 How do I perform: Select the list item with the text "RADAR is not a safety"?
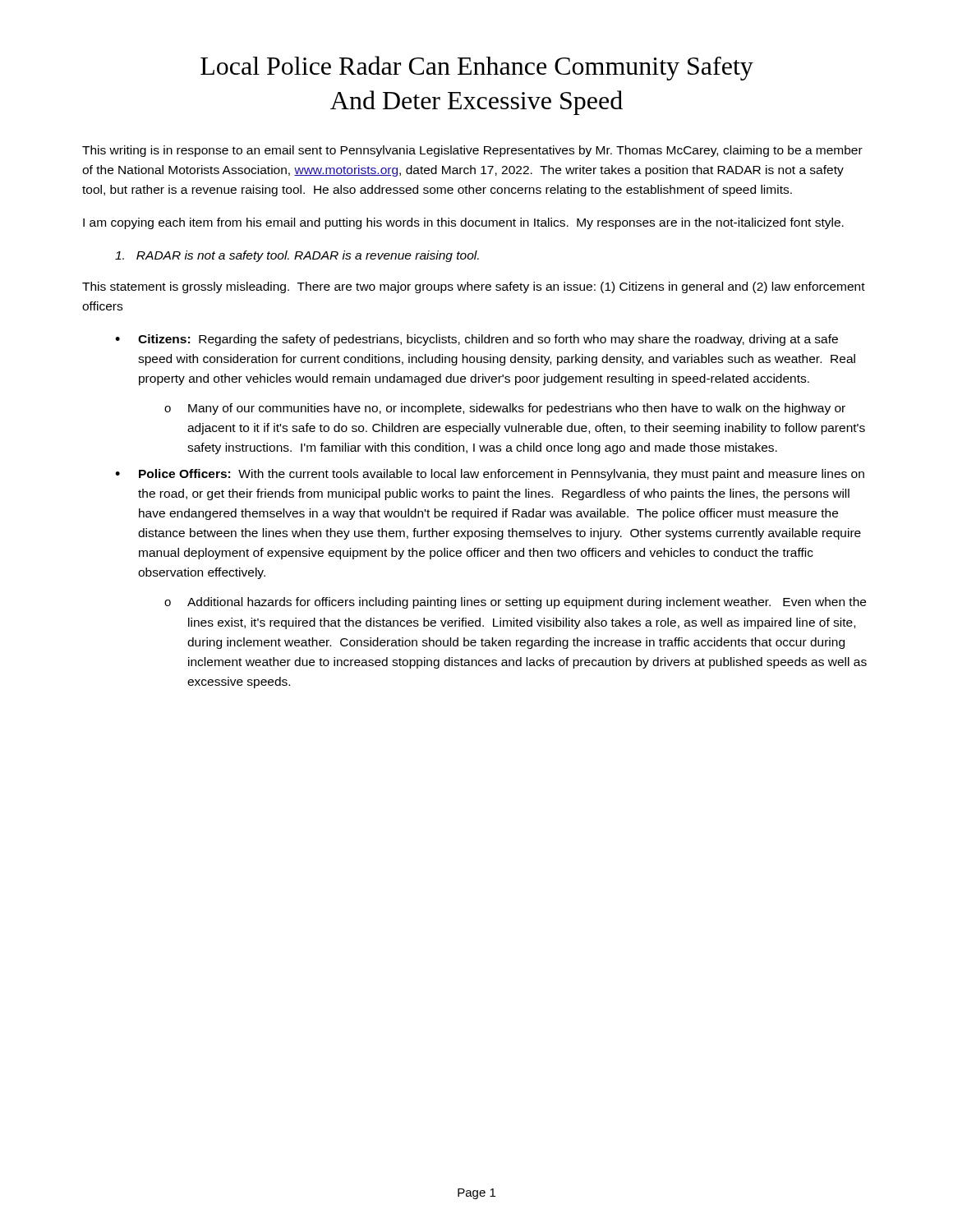pyautogui.click(x=298, y=255)
